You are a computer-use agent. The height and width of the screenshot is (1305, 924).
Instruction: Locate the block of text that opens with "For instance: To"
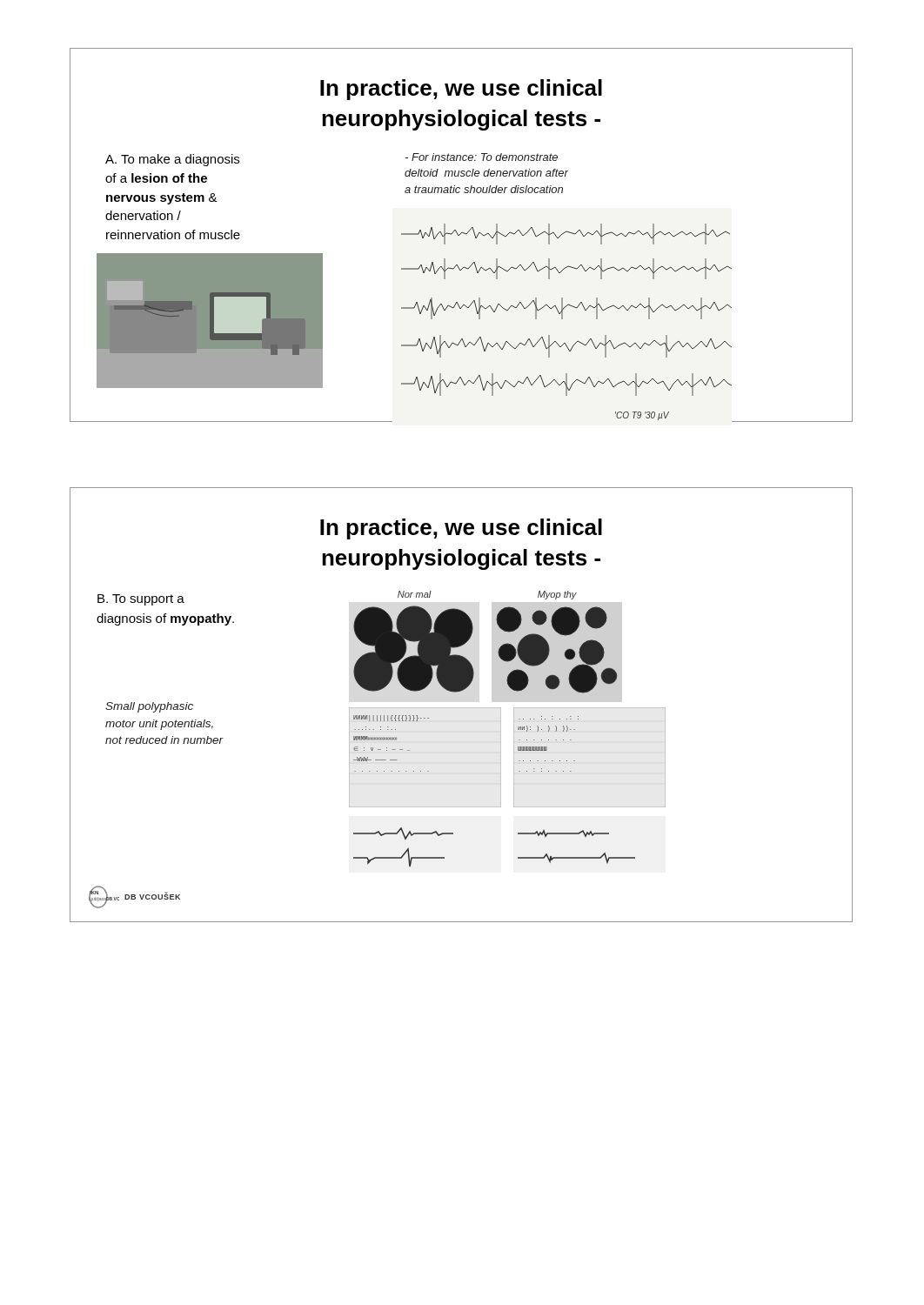[486, 173]
